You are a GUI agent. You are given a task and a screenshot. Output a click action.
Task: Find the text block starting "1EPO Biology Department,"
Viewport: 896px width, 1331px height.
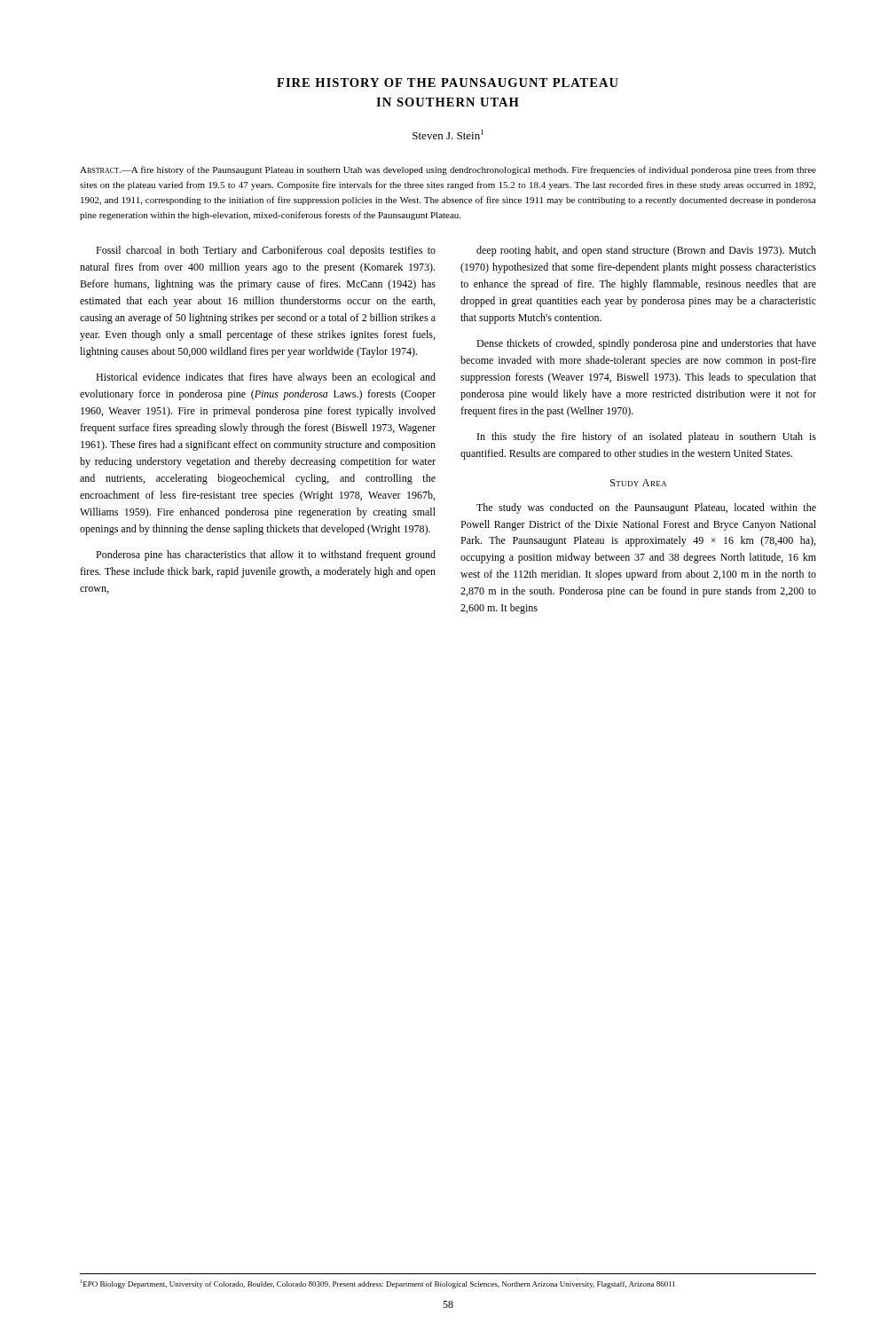pyautogui.click(x=378, y=1283)
